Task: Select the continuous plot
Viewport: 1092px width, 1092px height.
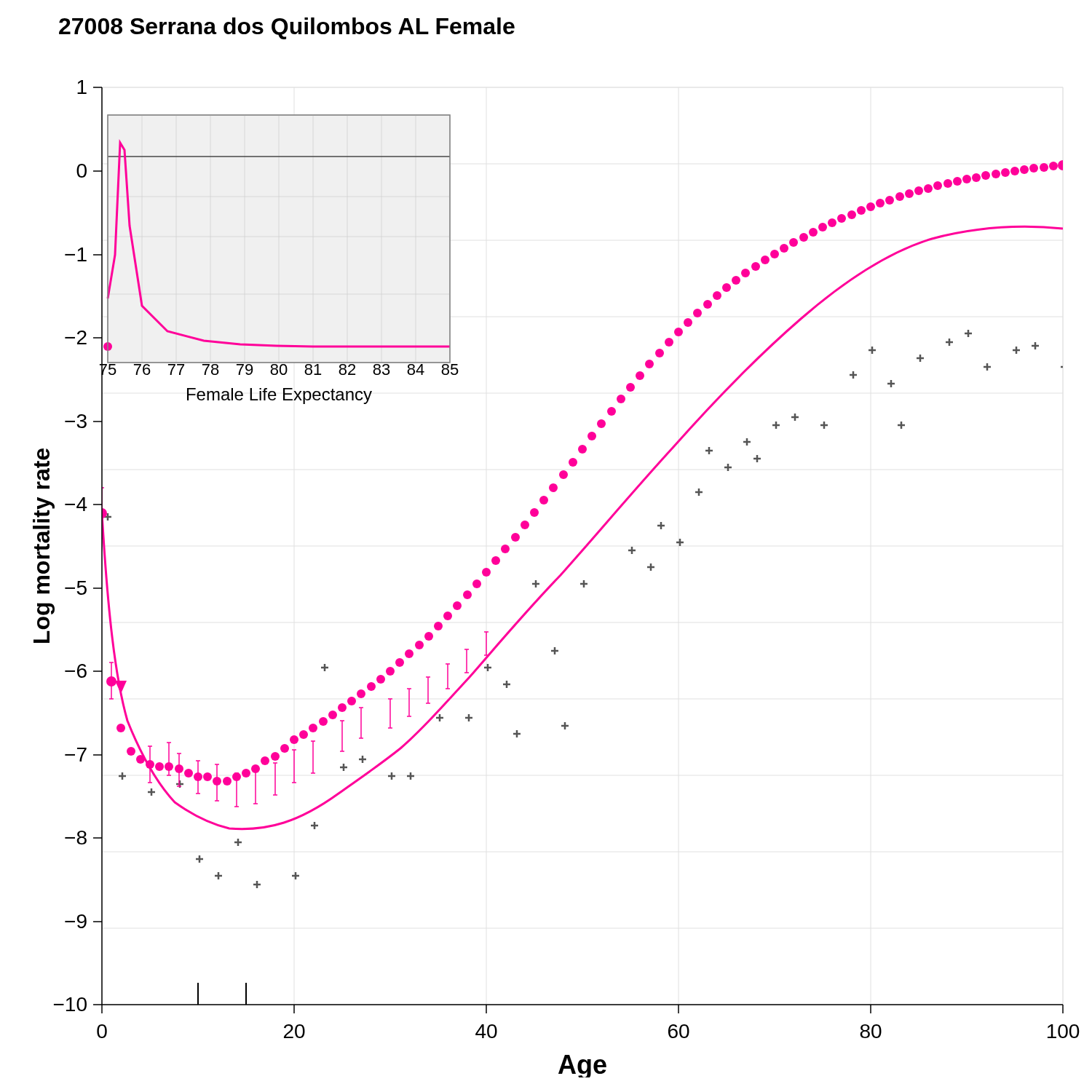Action: coord(553,561)
